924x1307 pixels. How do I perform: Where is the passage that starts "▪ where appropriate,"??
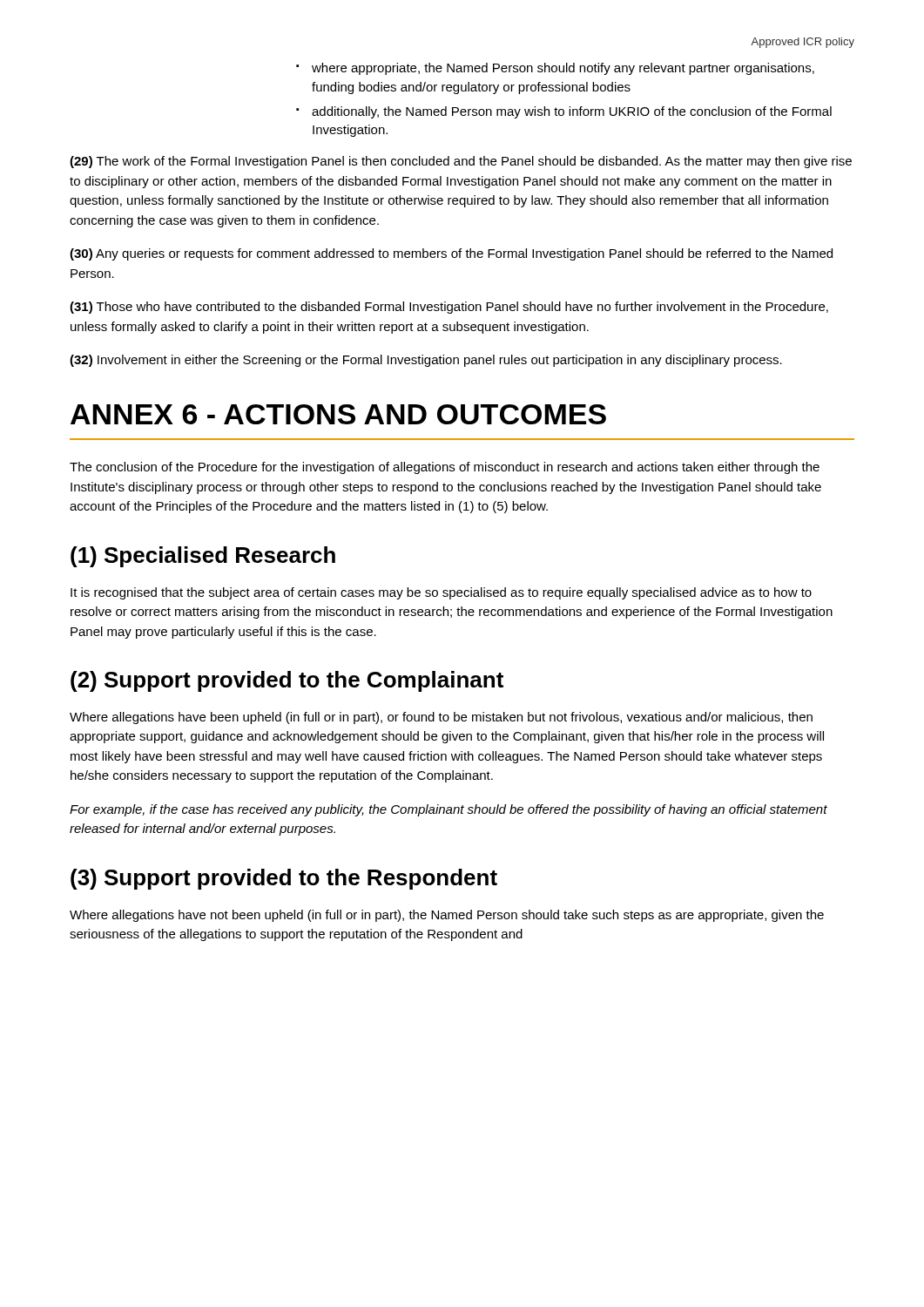point(556,76)
